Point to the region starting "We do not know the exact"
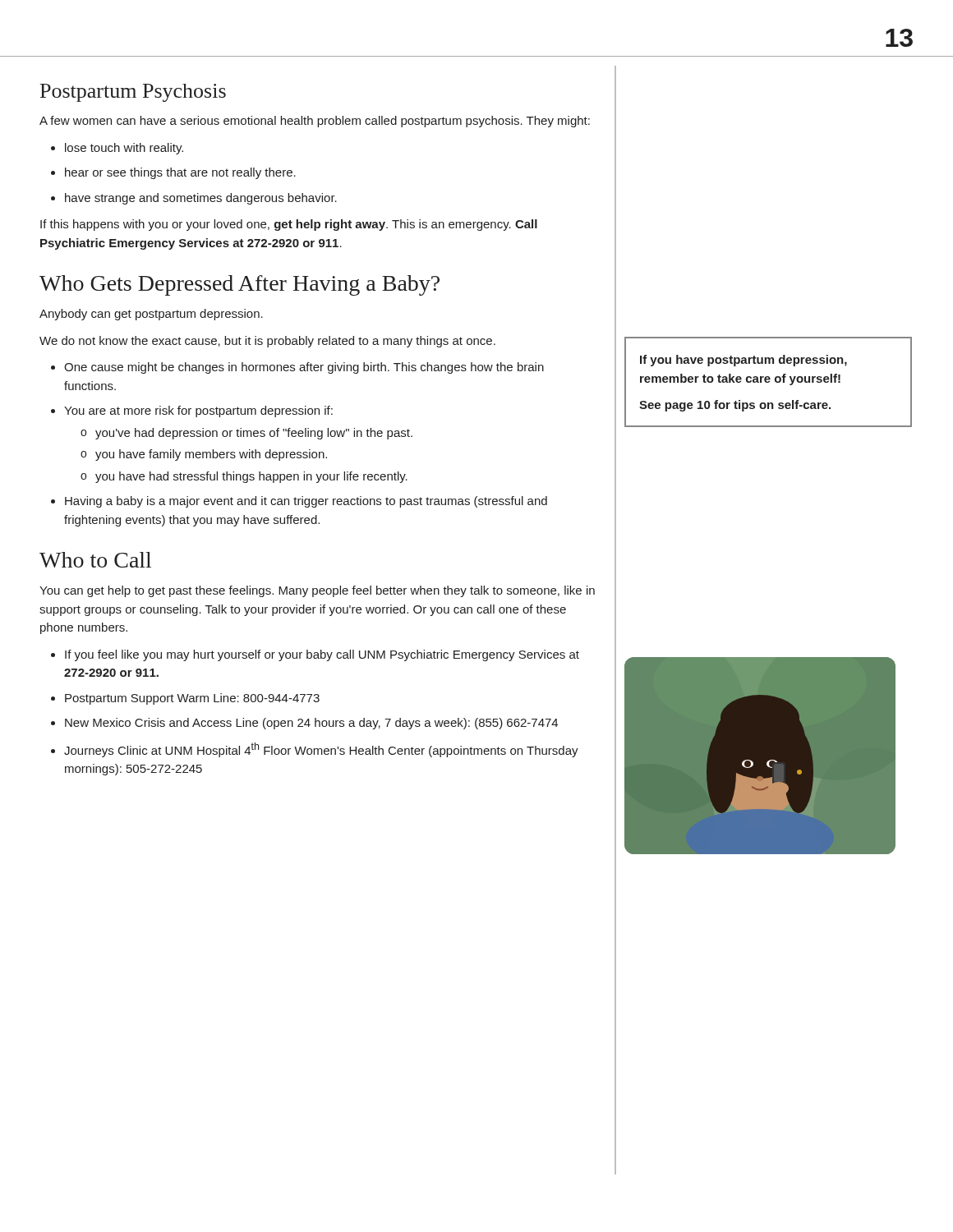The image size is (953, 1232). [x=268, y=340]
